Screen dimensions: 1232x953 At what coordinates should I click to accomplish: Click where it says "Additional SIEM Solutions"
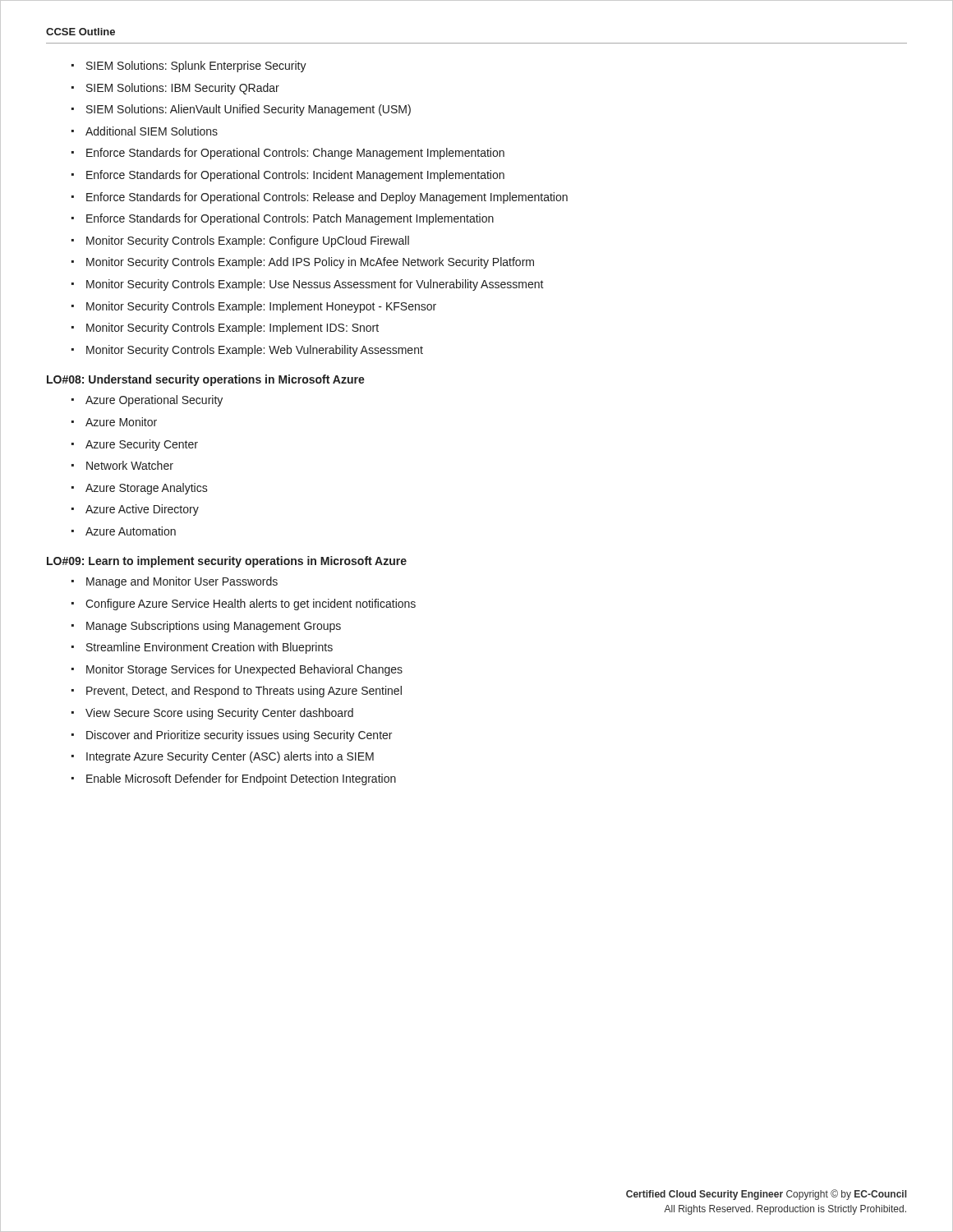[x=145, y=131]
